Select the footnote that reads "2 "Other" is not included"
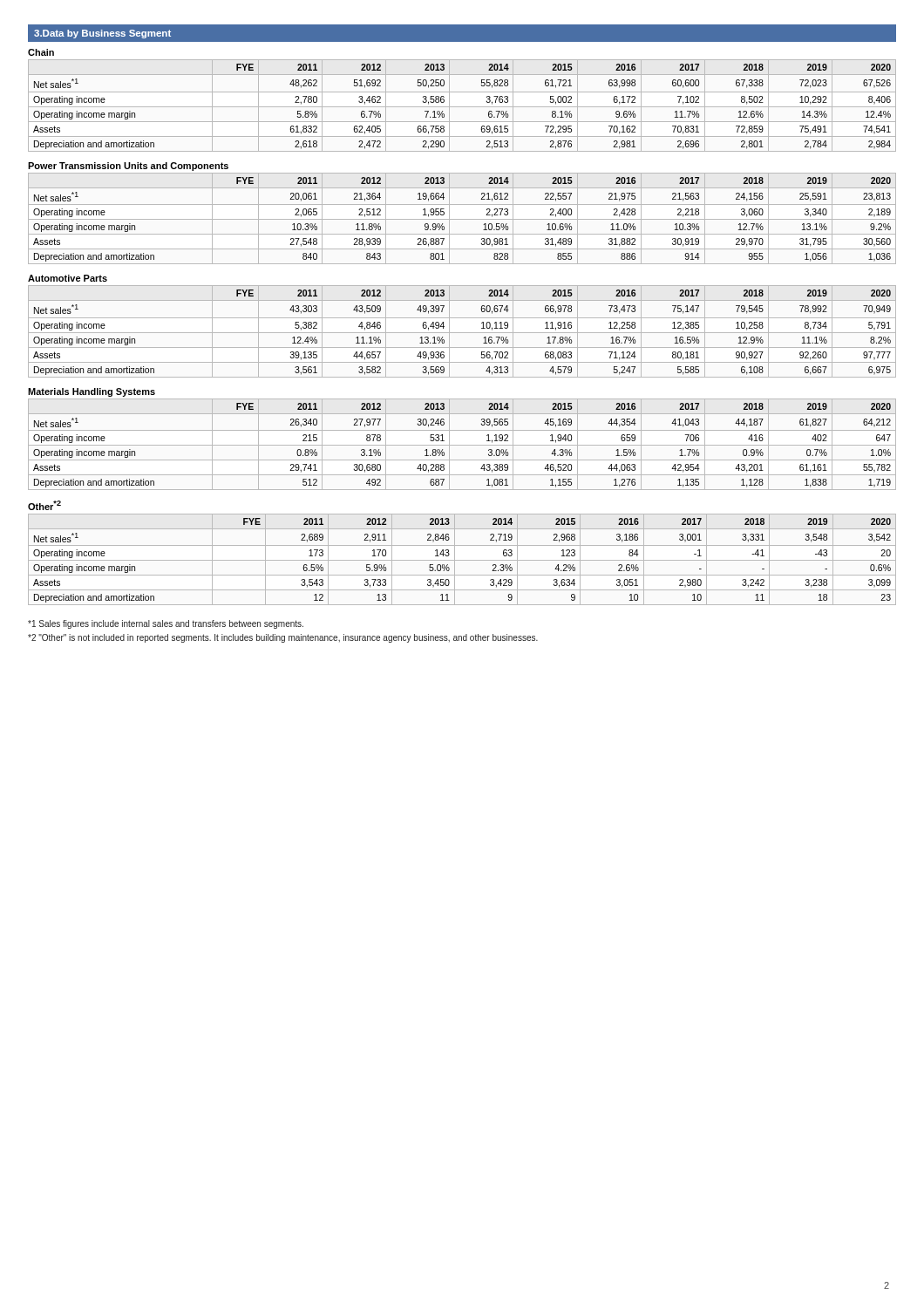Viewport: 924px width, 1308px height. click(x=283, y=638)
